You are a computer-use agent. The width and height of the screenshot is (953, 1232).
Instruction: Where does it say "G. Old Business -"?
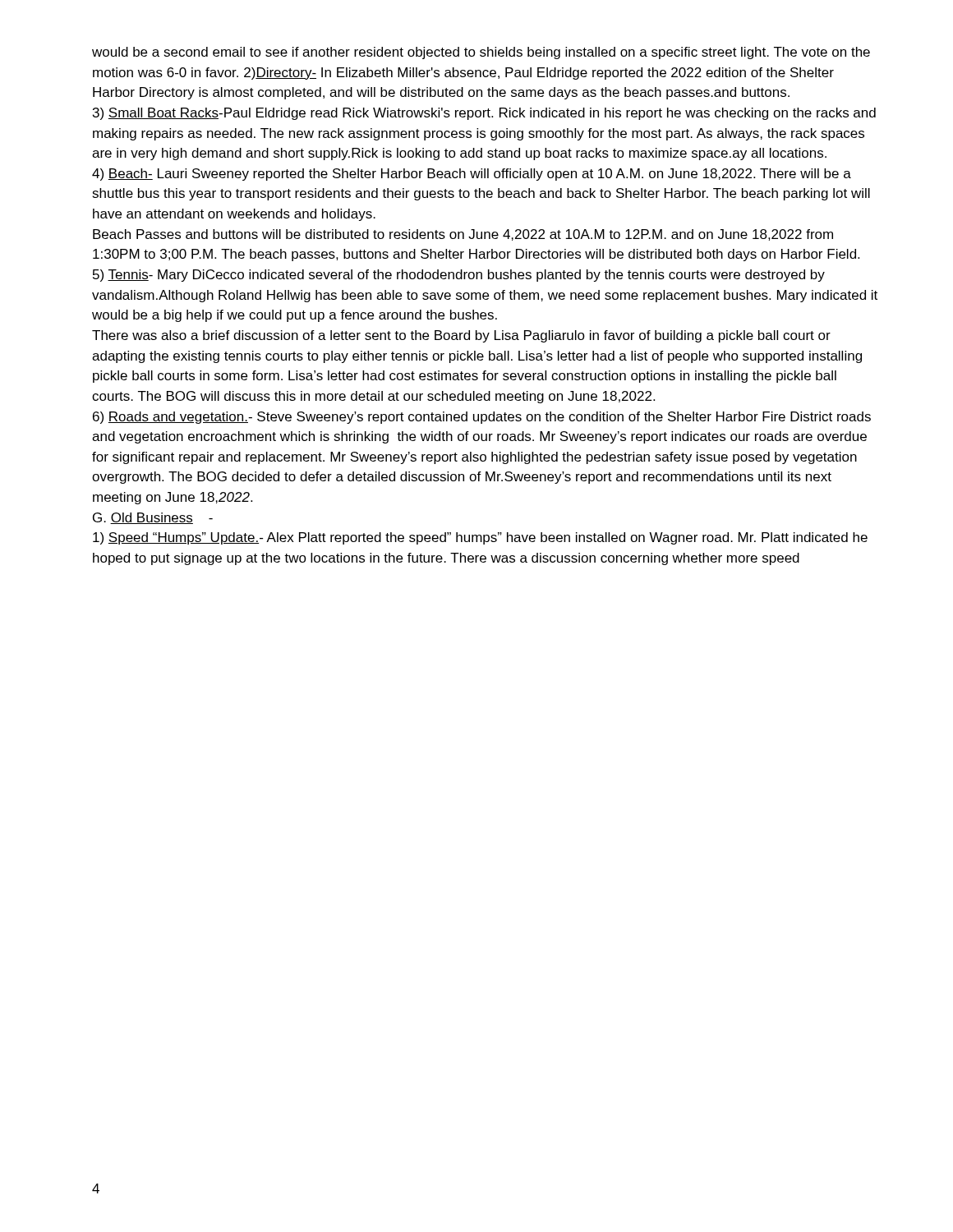(153, 518)
